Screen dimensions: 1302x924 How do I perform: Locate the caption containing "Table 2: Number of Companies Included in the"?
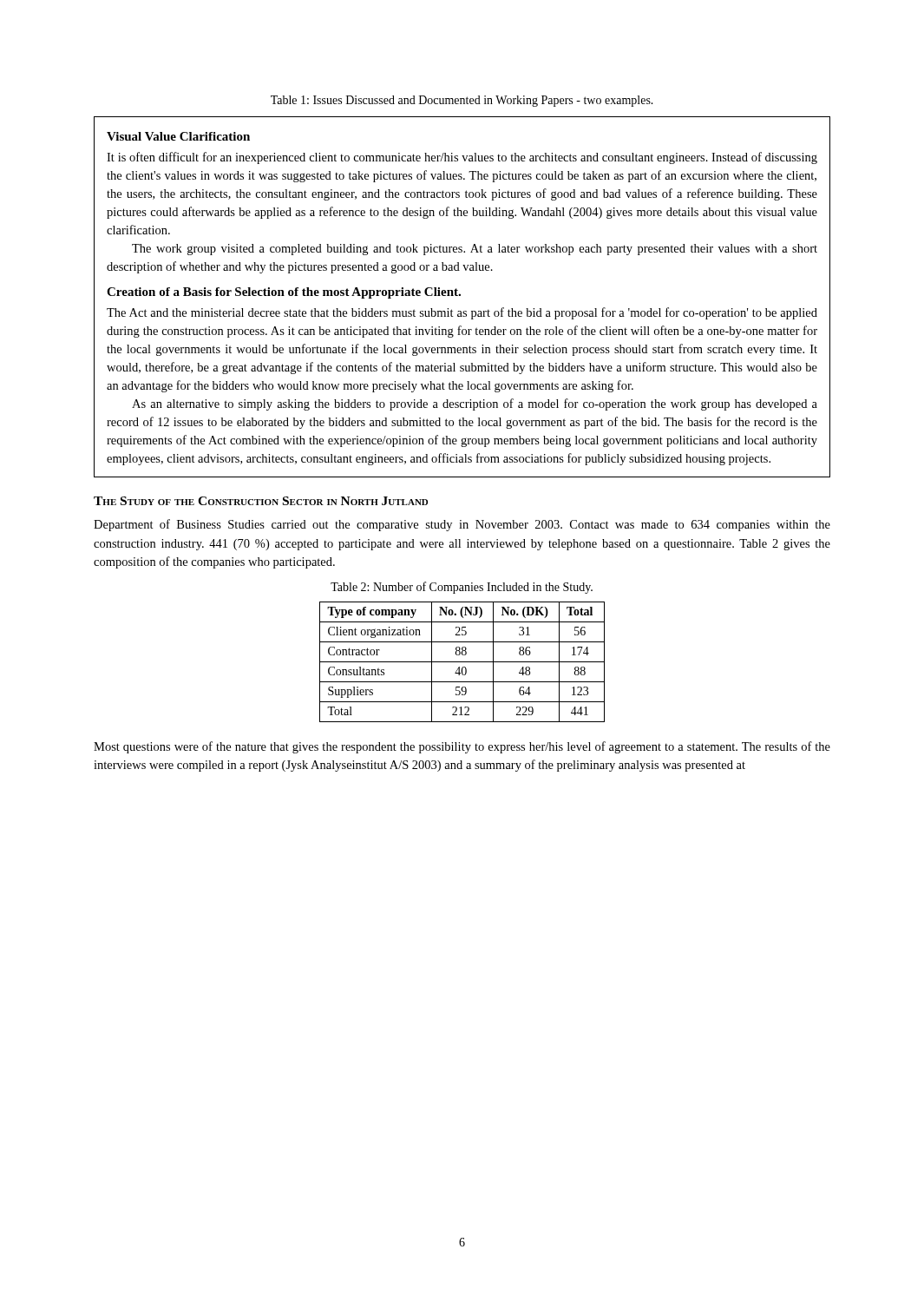[x=462, y=587]
